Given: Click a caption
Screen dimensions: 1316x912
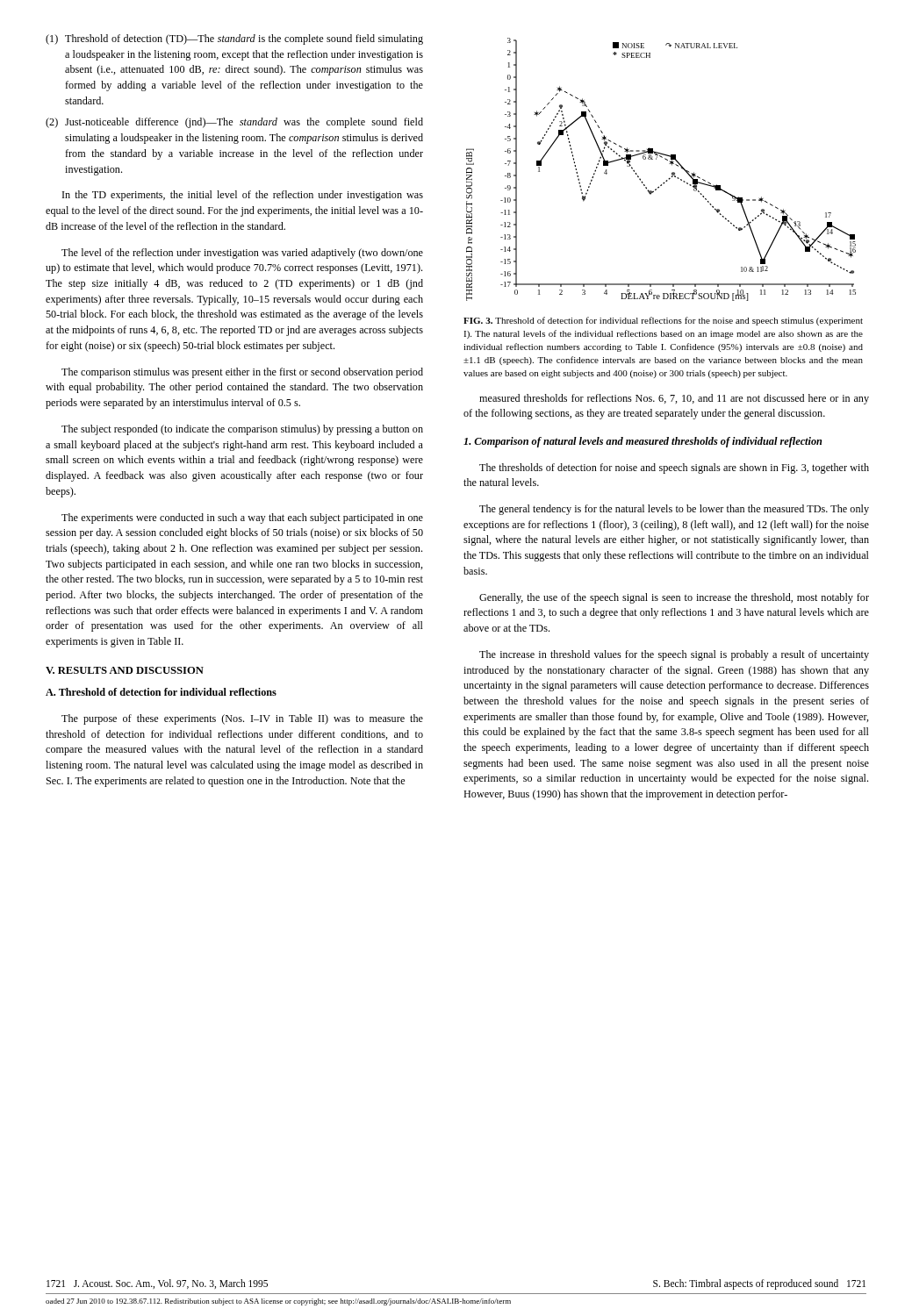Looking at the screenshot, I should pyautogui.click(x=663, y=347).
